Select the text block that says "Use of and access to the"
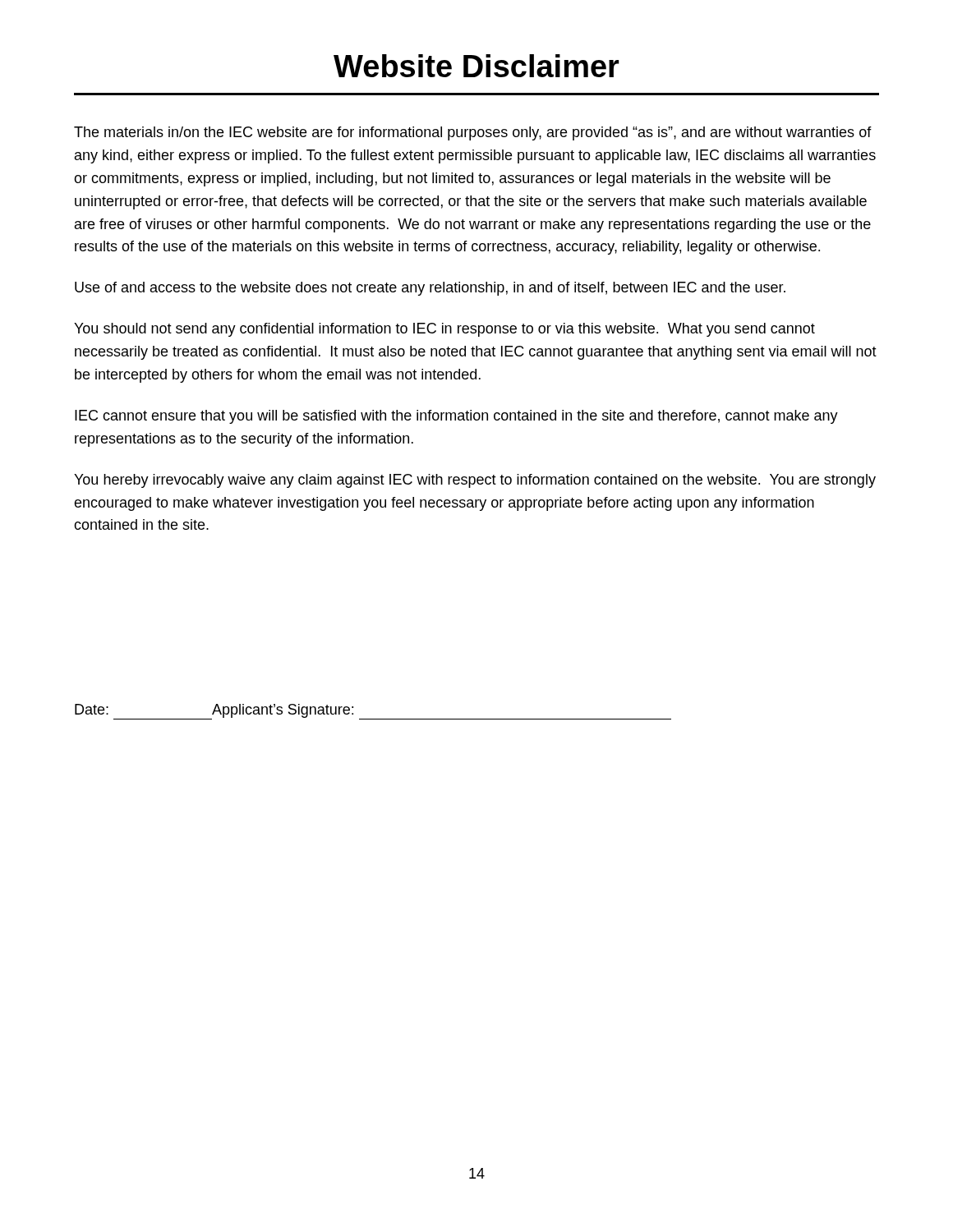This screenshot has width=953, height=1232. [x=430, y=288]
